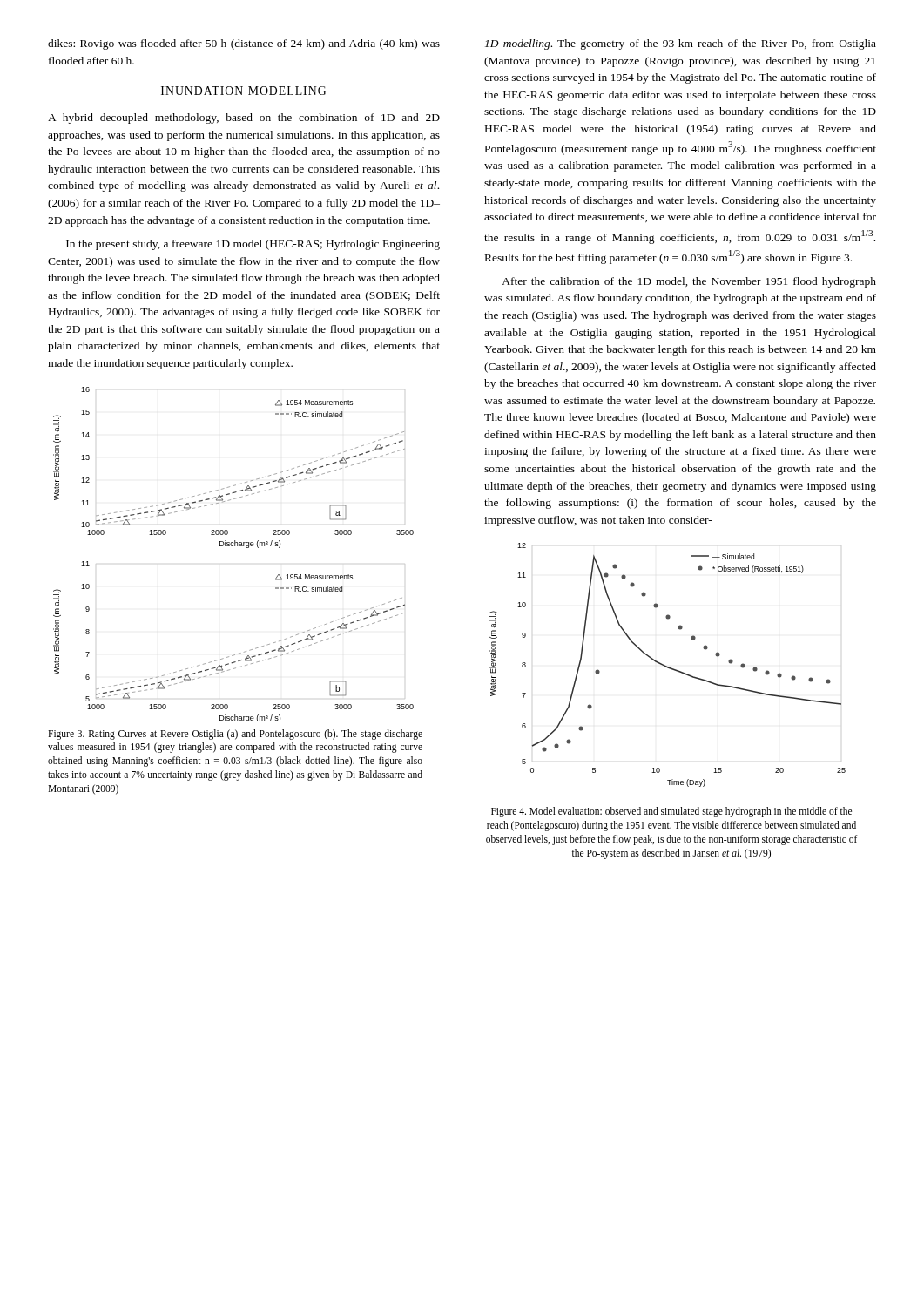
Task: Find the caption with the text "Figure 3. Rating"
Action: (x=235, y=761)
